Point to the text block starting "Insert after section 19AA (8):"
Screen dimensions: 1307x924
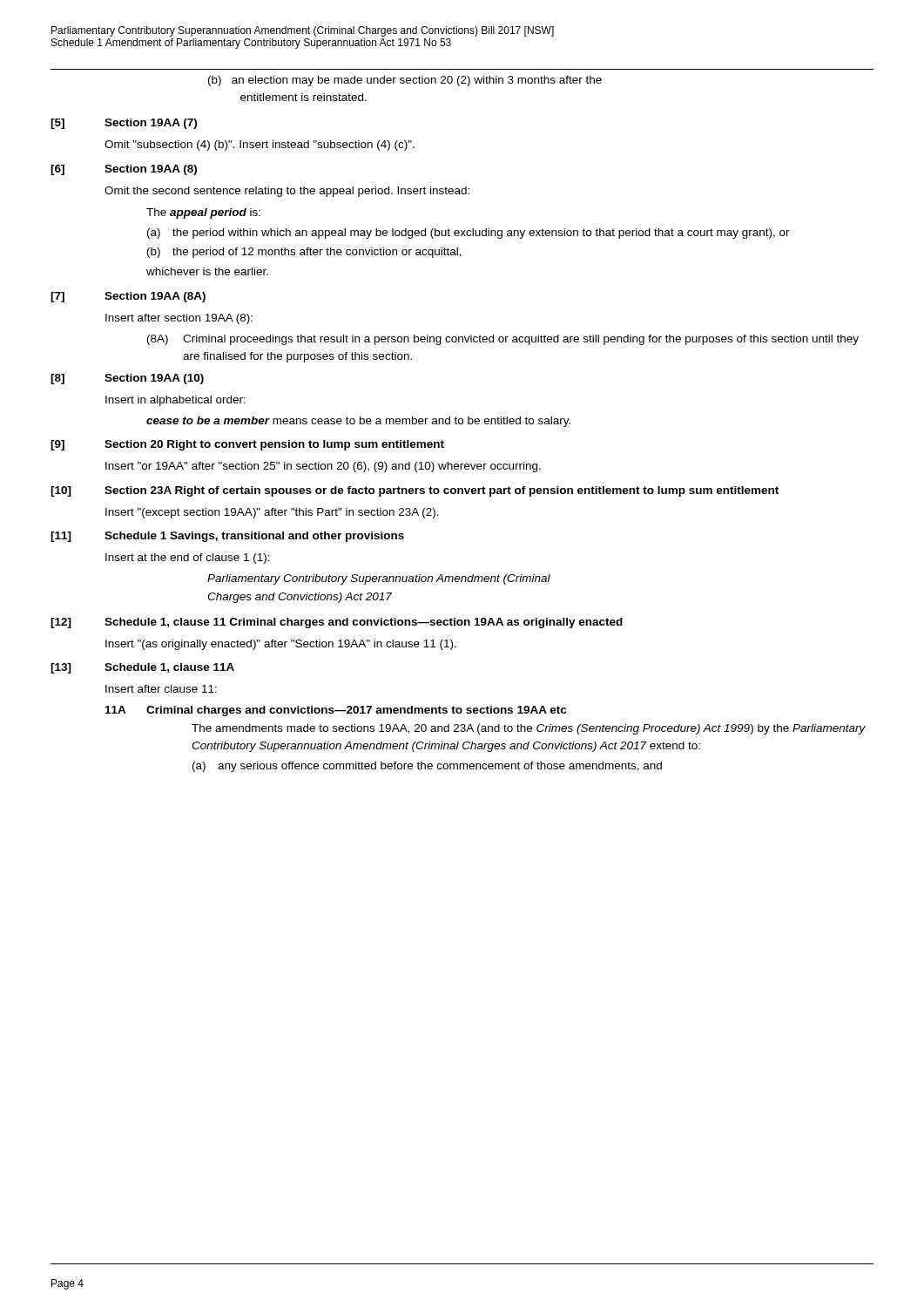179,317
